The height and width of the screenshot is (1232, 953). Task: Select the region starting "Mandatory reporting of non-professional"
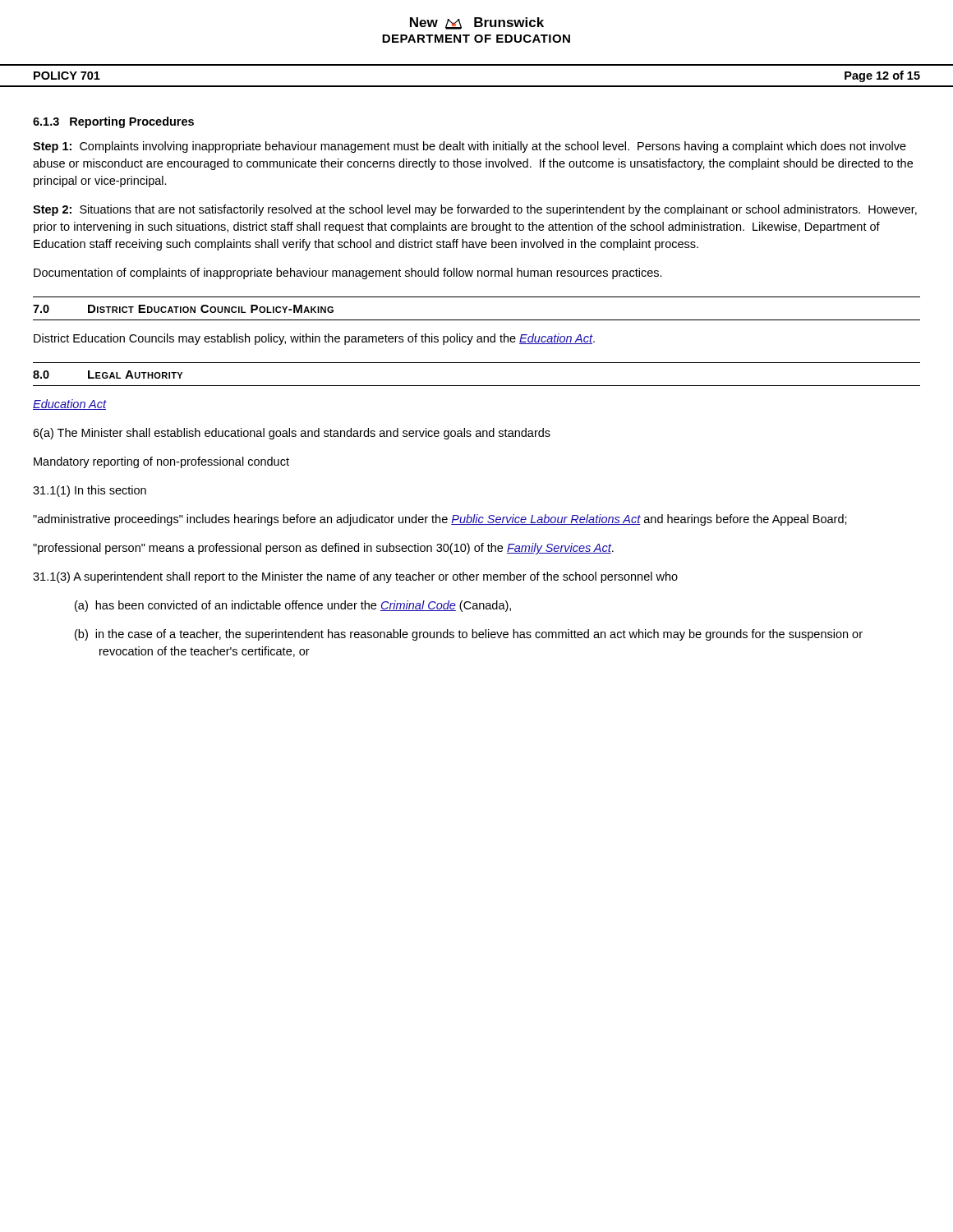coord(161,462)
